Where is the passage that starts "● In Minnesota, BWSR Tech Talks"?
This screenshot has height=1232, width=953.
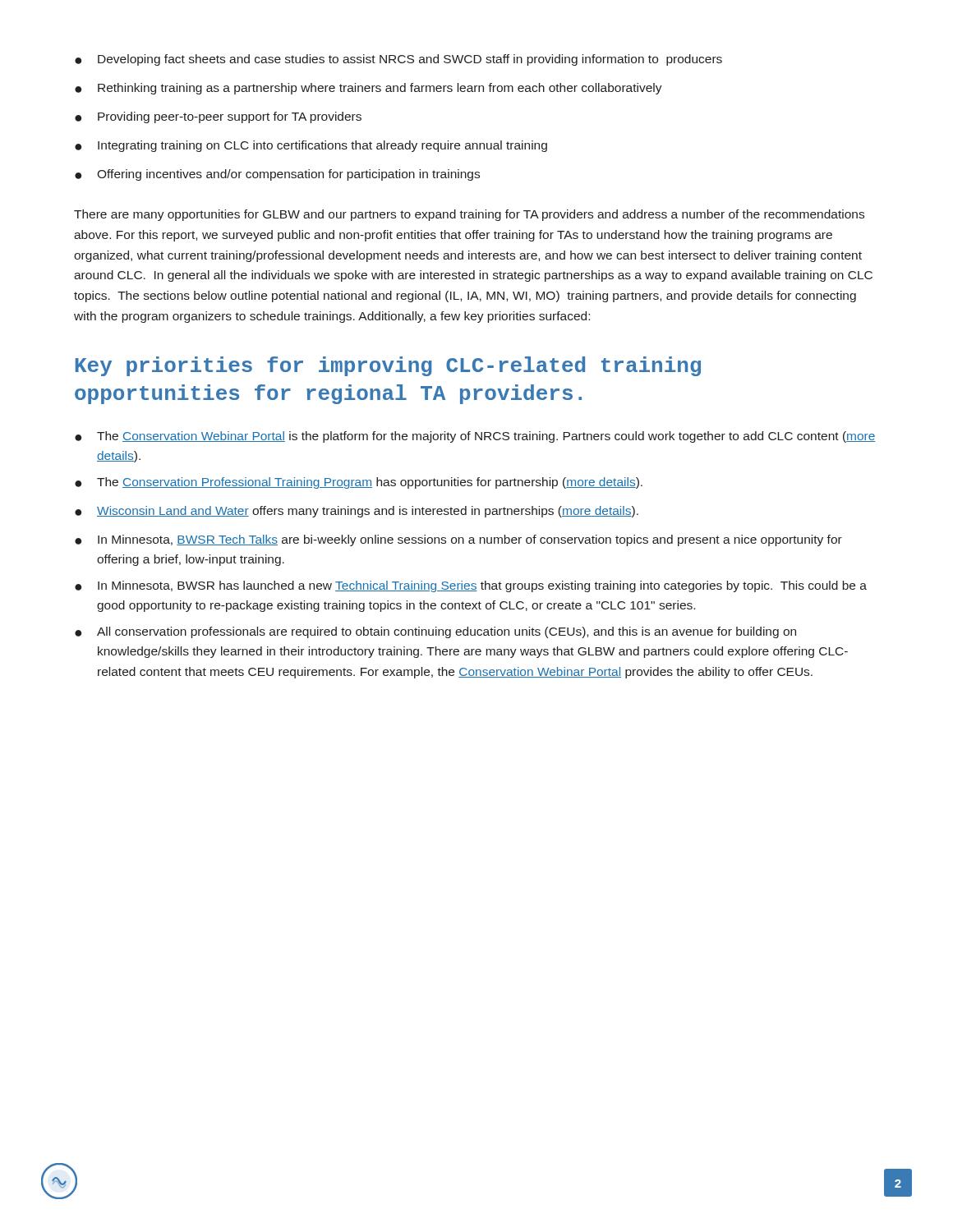[x=476, y=550]
